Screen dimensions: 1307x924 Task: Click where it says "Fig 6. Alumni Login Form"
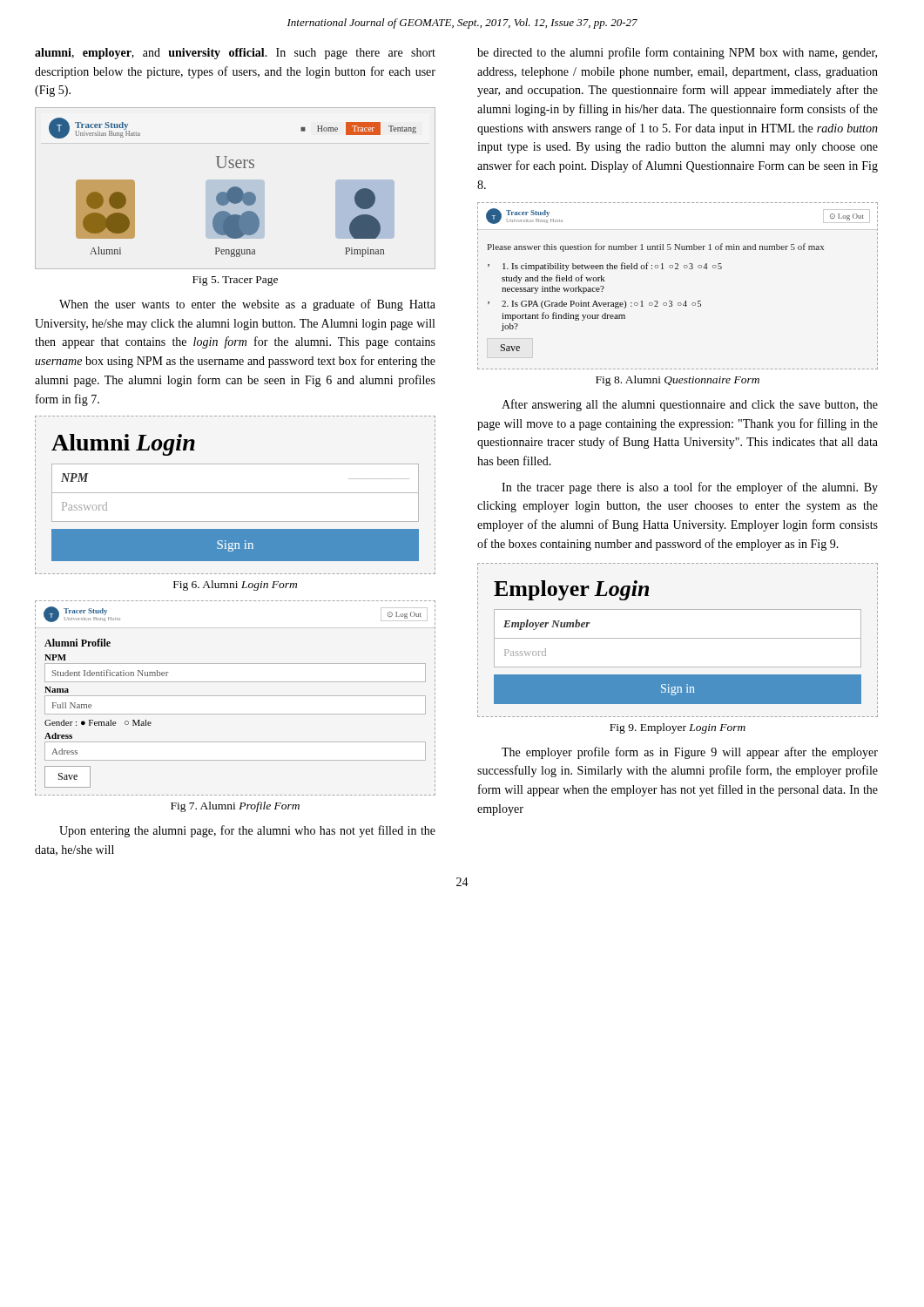pyautogui.click(x=235, y=584)
